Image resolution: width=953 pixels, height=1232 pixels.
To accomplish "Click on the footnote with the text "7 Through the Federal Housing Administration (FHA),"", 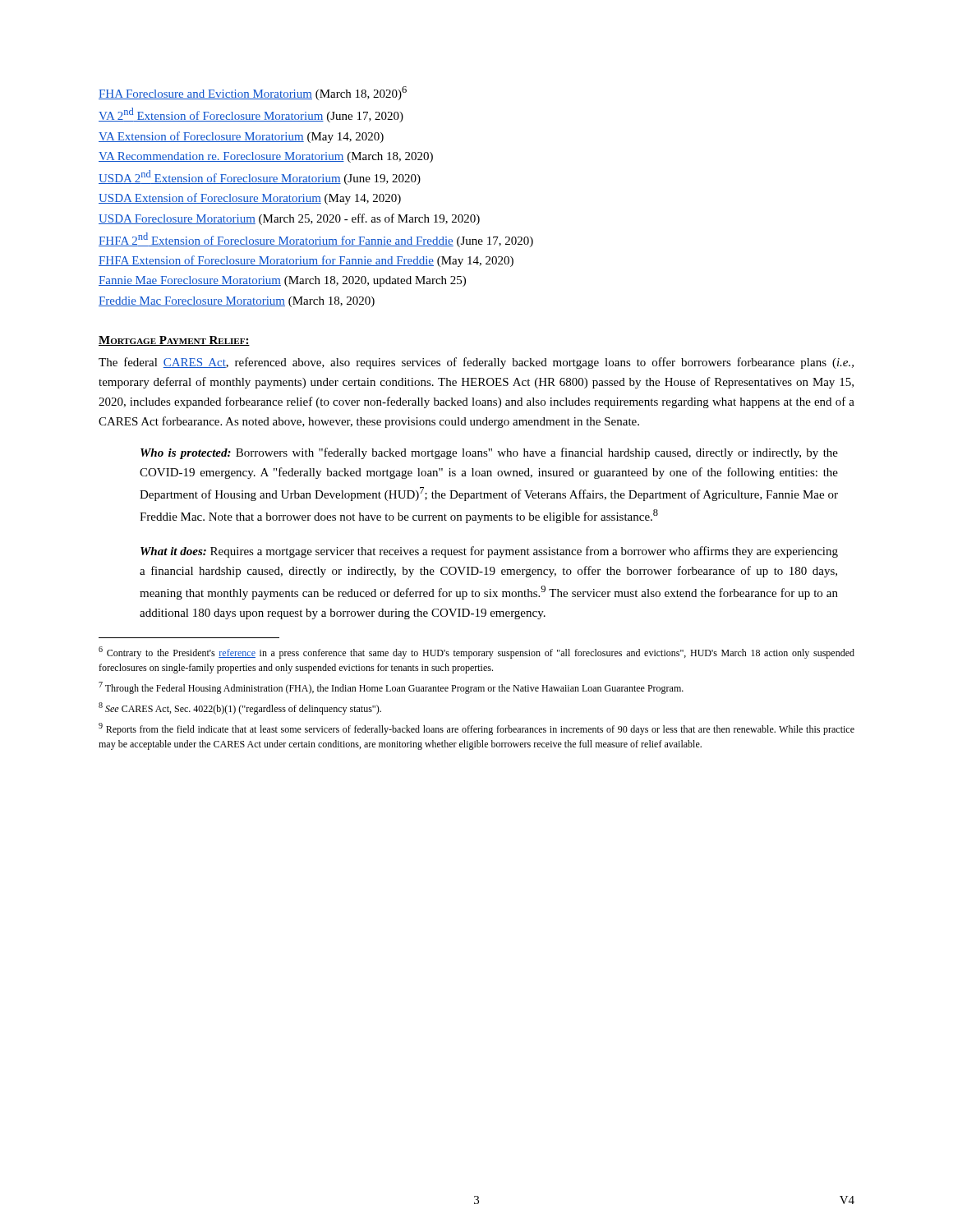I will pyautogui.click(x=391, y=687).
